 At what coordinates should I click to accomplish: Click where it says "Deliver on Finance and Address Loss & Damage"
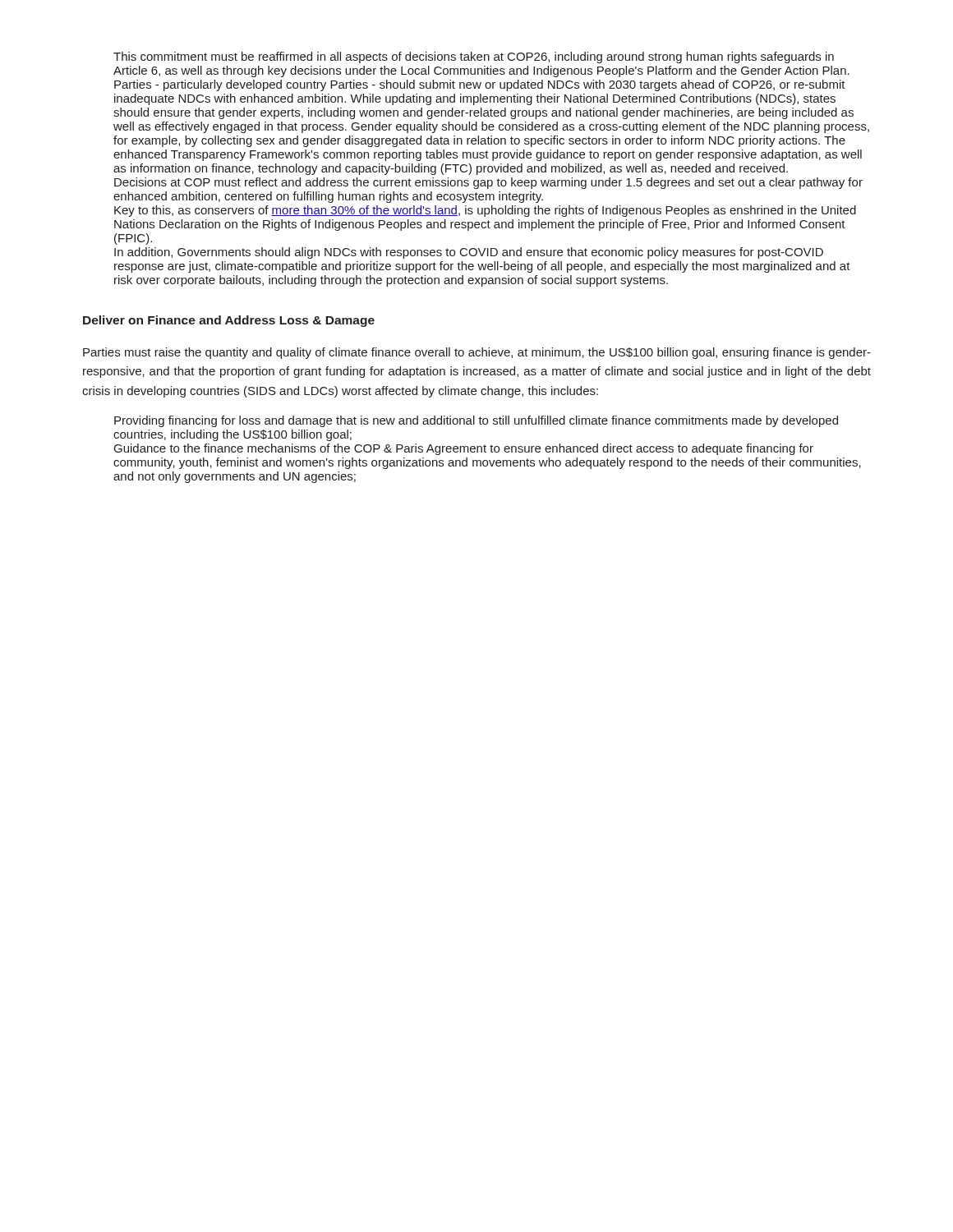pyautogui.click(x=228, y=320)
